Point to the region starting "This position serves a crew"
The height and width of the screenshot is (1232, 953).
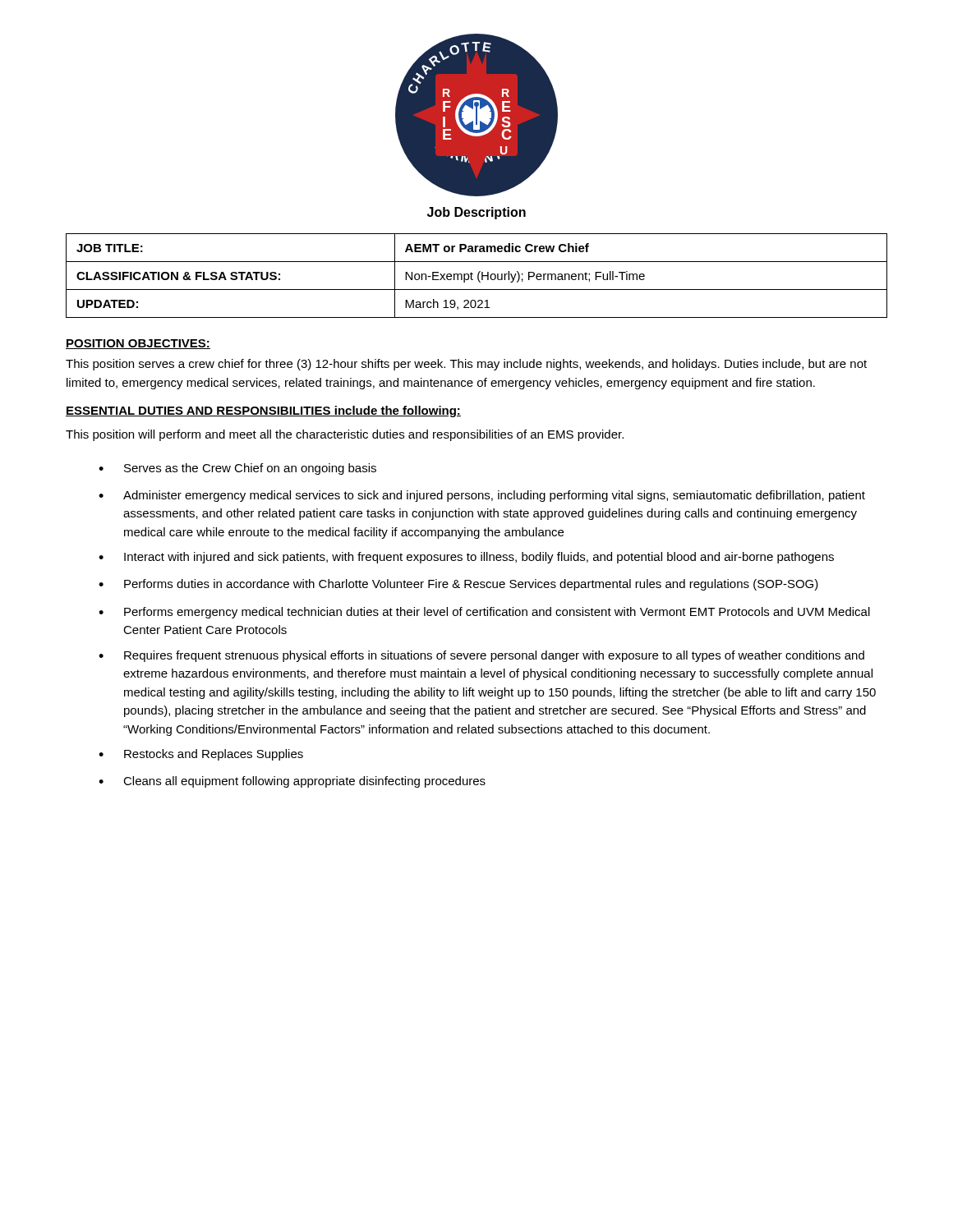466,373
